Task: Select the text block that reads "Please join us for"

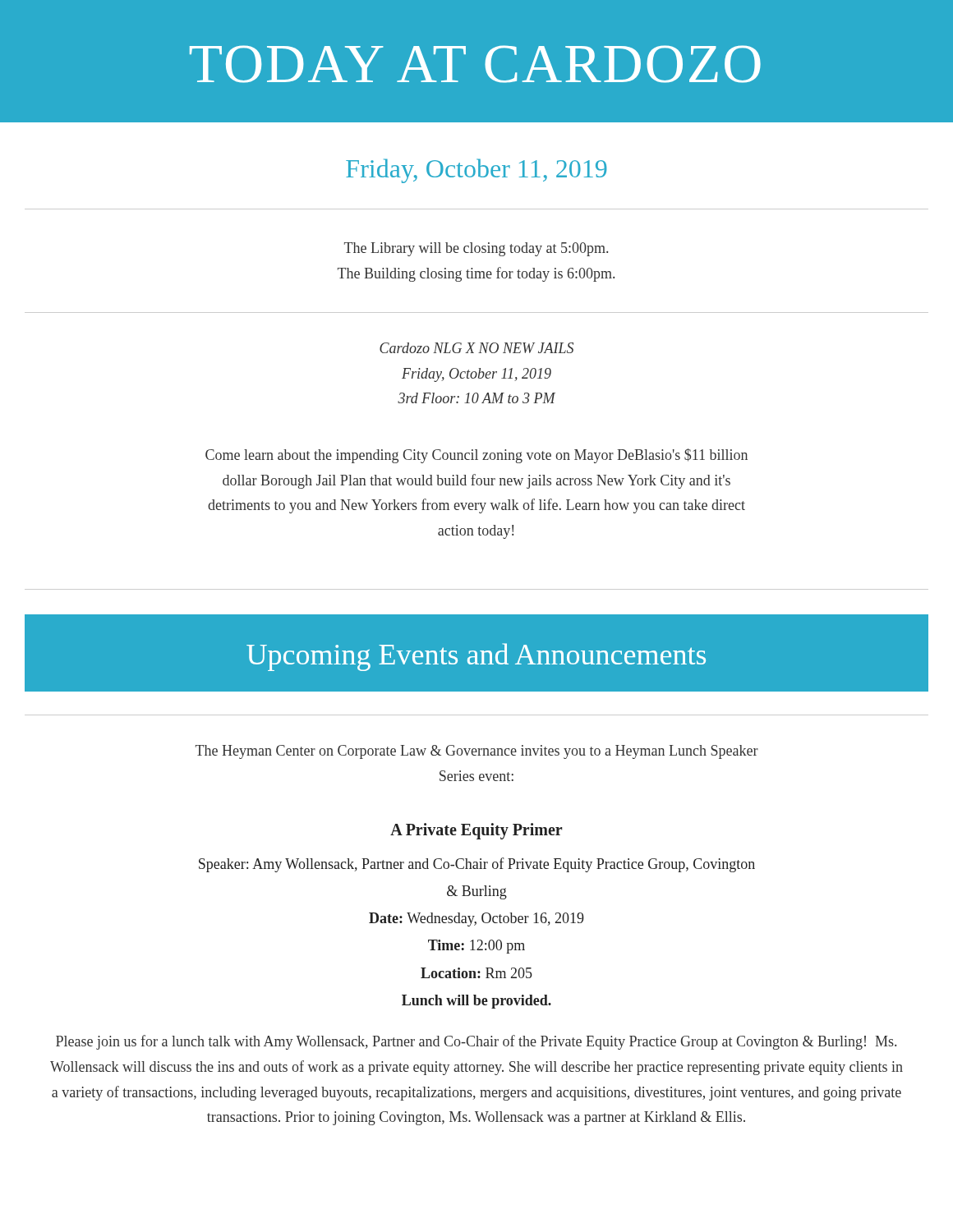Action: pos(476,1079)
